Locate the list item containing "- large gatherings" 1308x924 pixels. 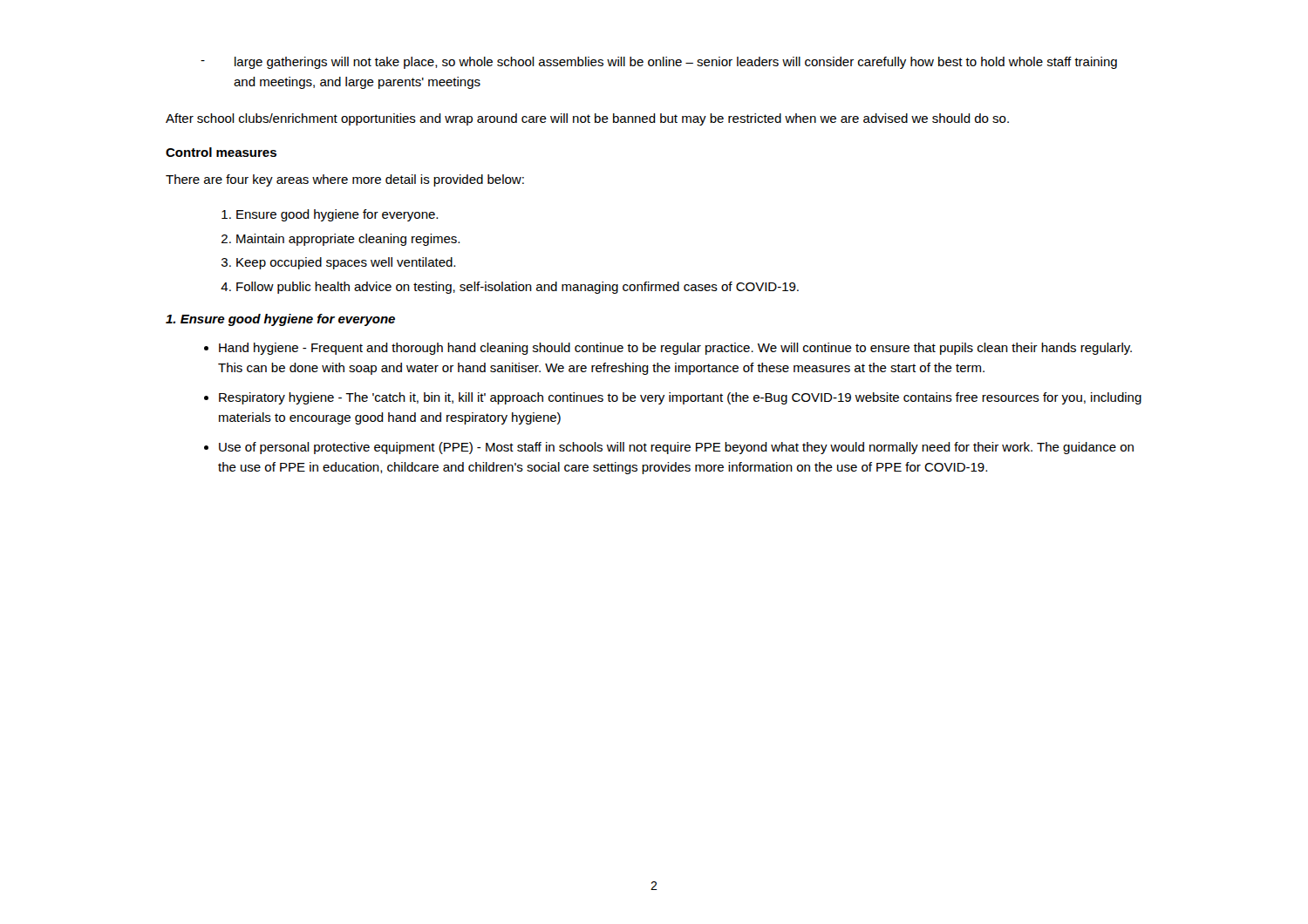pos(671,72)
